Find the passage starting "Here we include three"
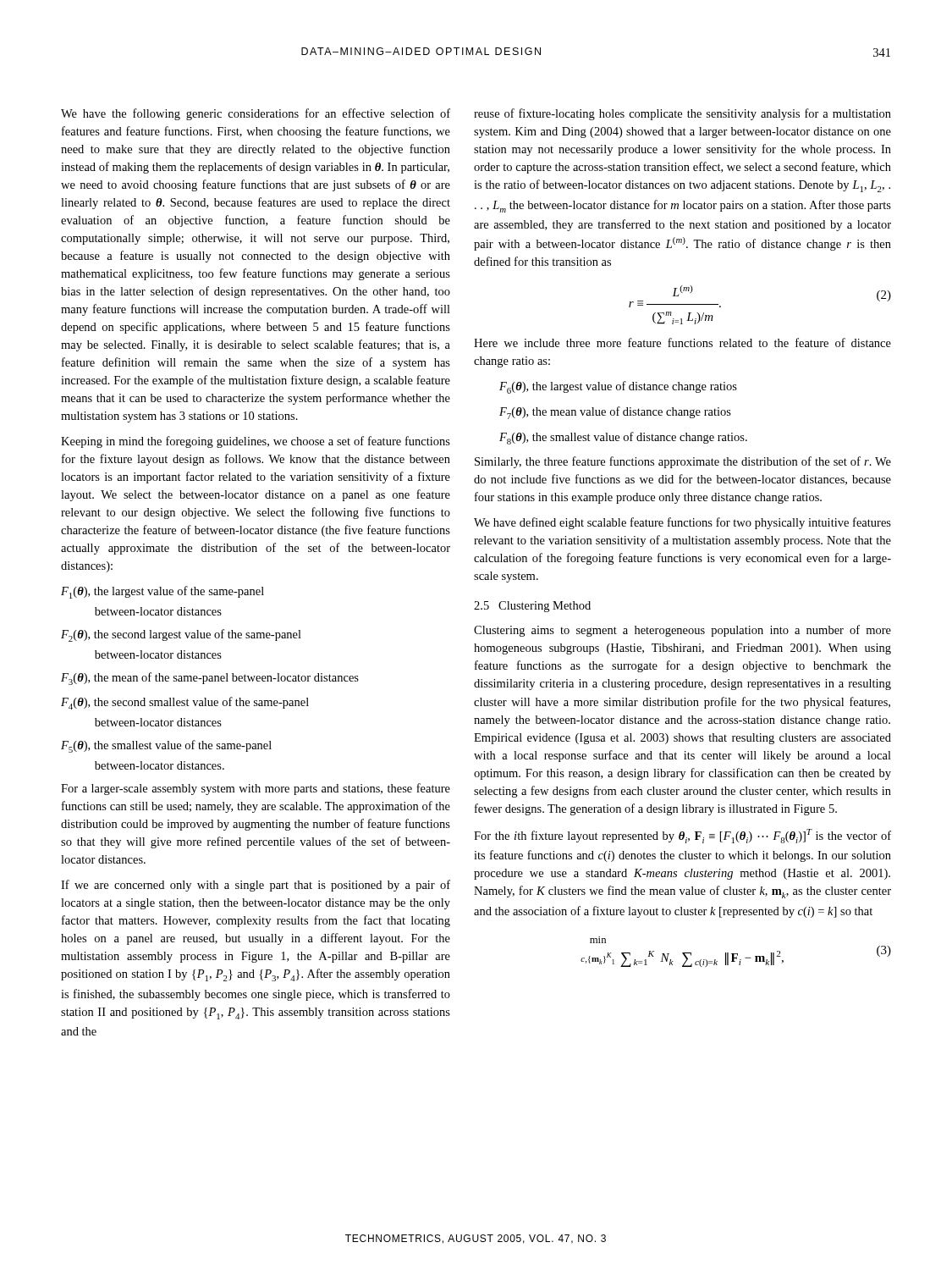This screenshot has width=952, height=1270. pos(682,352)
